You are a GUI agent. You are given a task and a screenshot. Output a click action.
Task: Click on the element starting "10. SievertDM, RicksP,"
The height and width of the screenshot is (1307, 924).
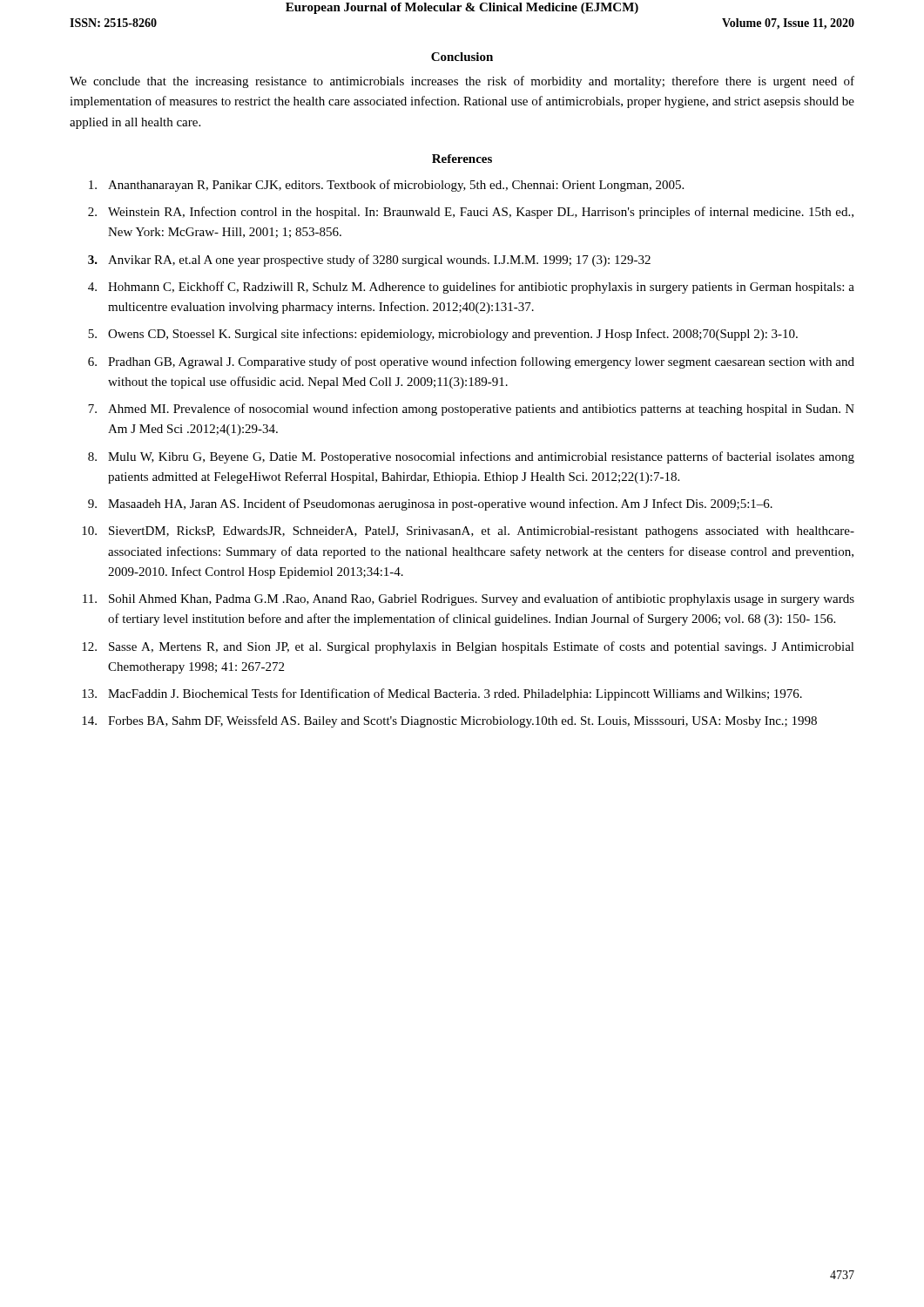[462, 552]
